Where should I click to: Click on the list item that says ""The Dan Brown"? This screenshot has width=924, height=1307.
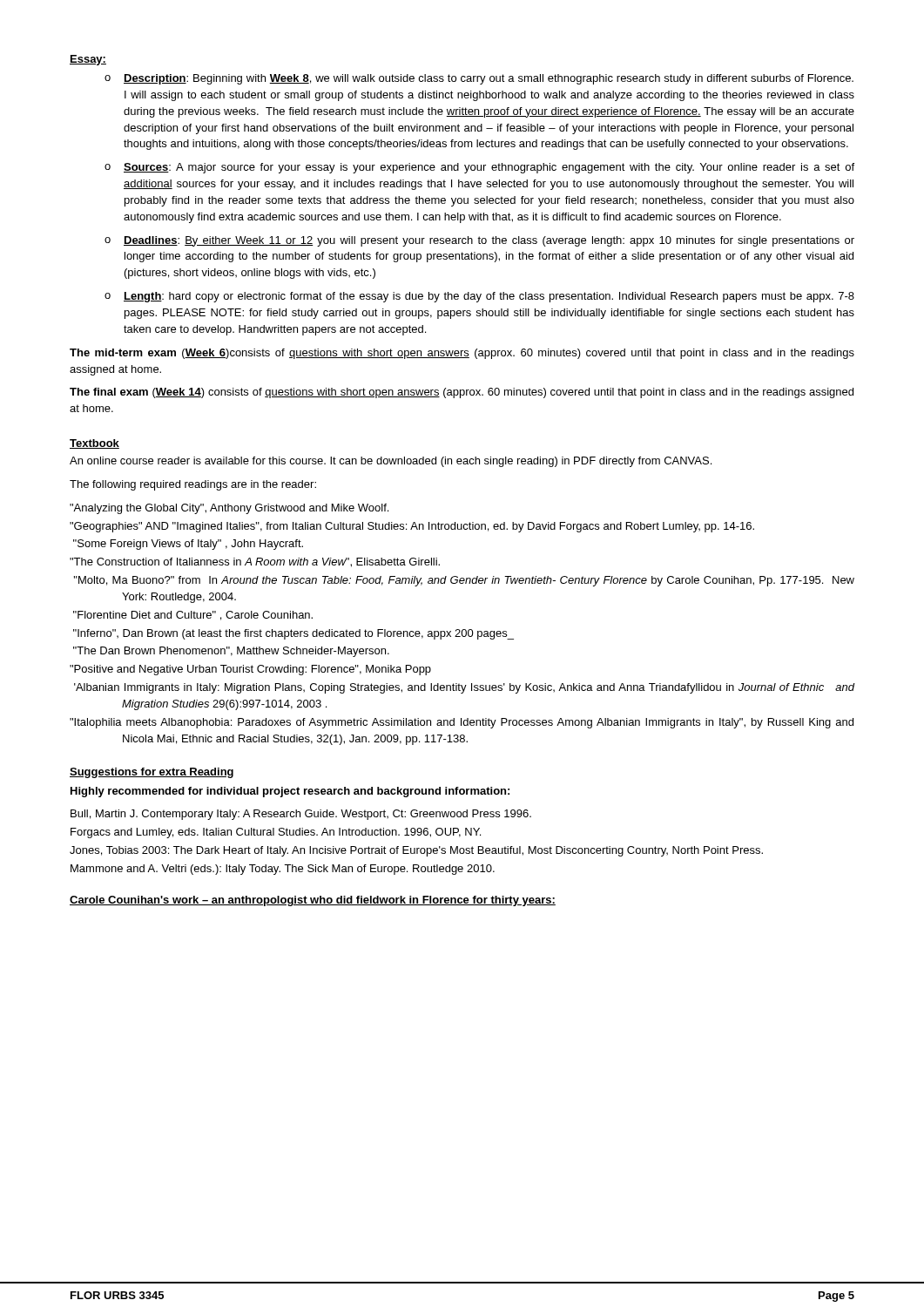click(x=230, y=651)
